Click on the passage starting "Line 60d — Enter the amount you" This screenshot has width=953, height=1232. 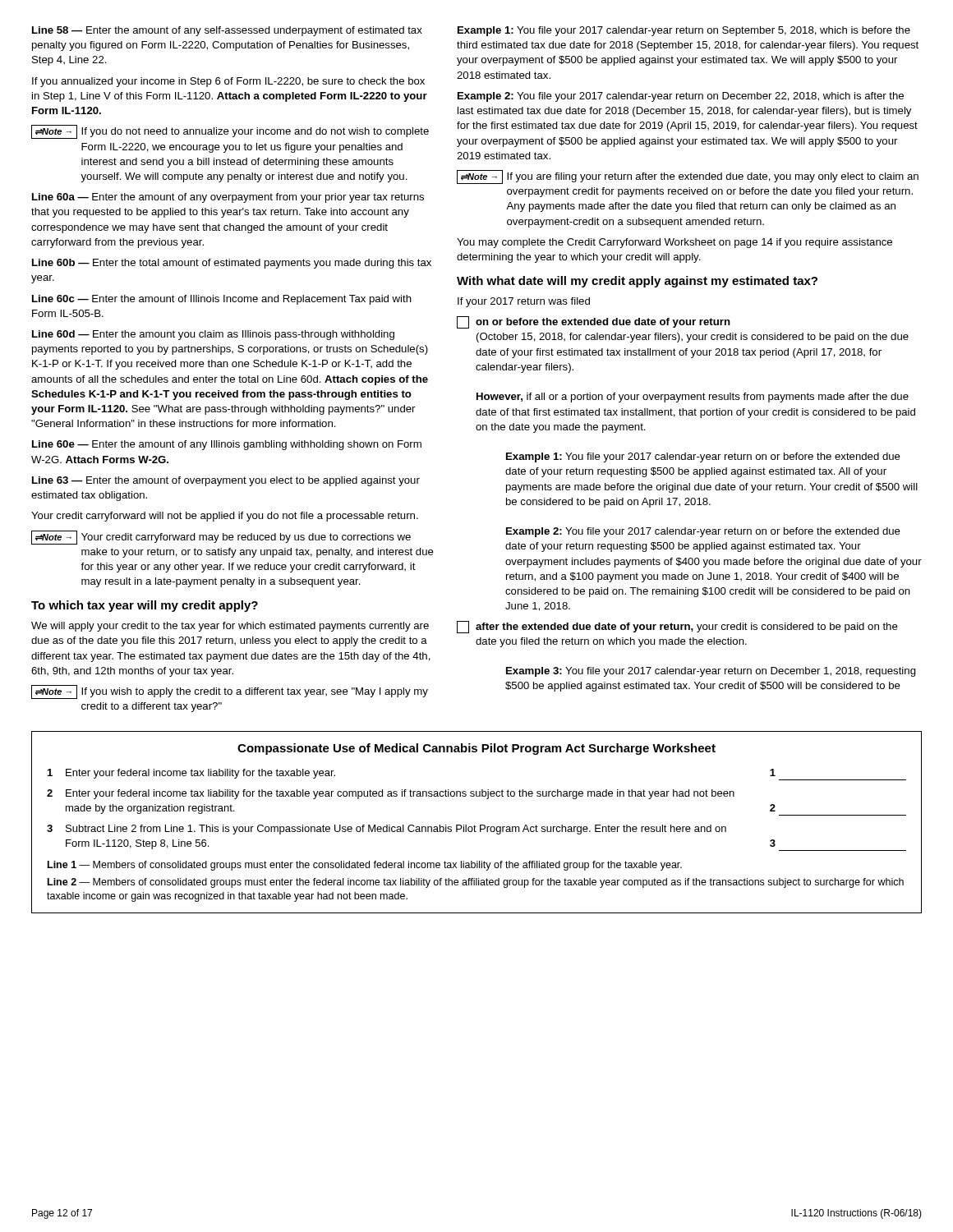pyautogui.click(x=230, y=379)
